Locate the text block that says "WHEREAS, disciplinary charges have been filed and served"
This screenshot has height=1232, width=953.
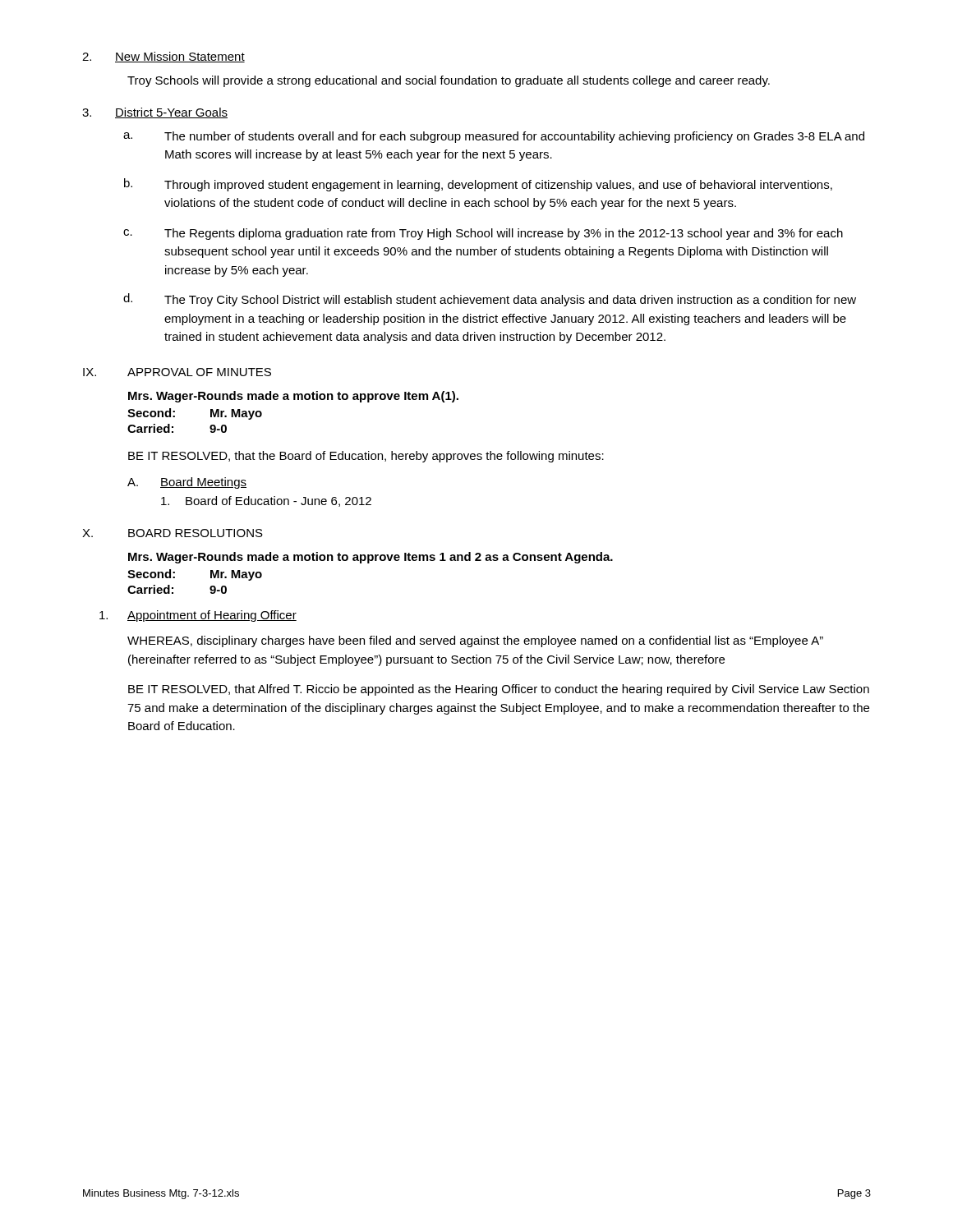475,649
